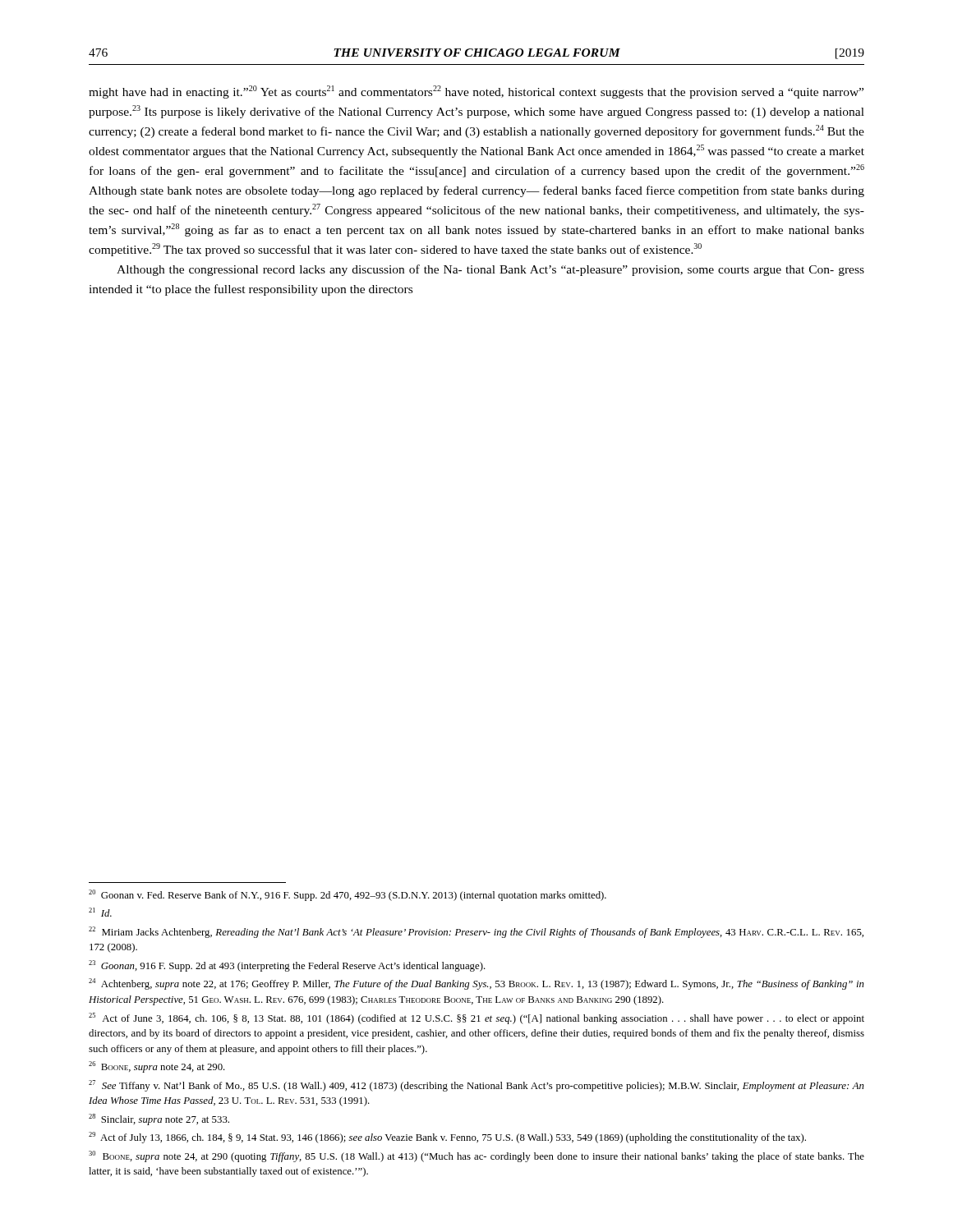Locate the footnote containing "26 Boone, supra note 24, at 290."

click(x=157, y=1067)
